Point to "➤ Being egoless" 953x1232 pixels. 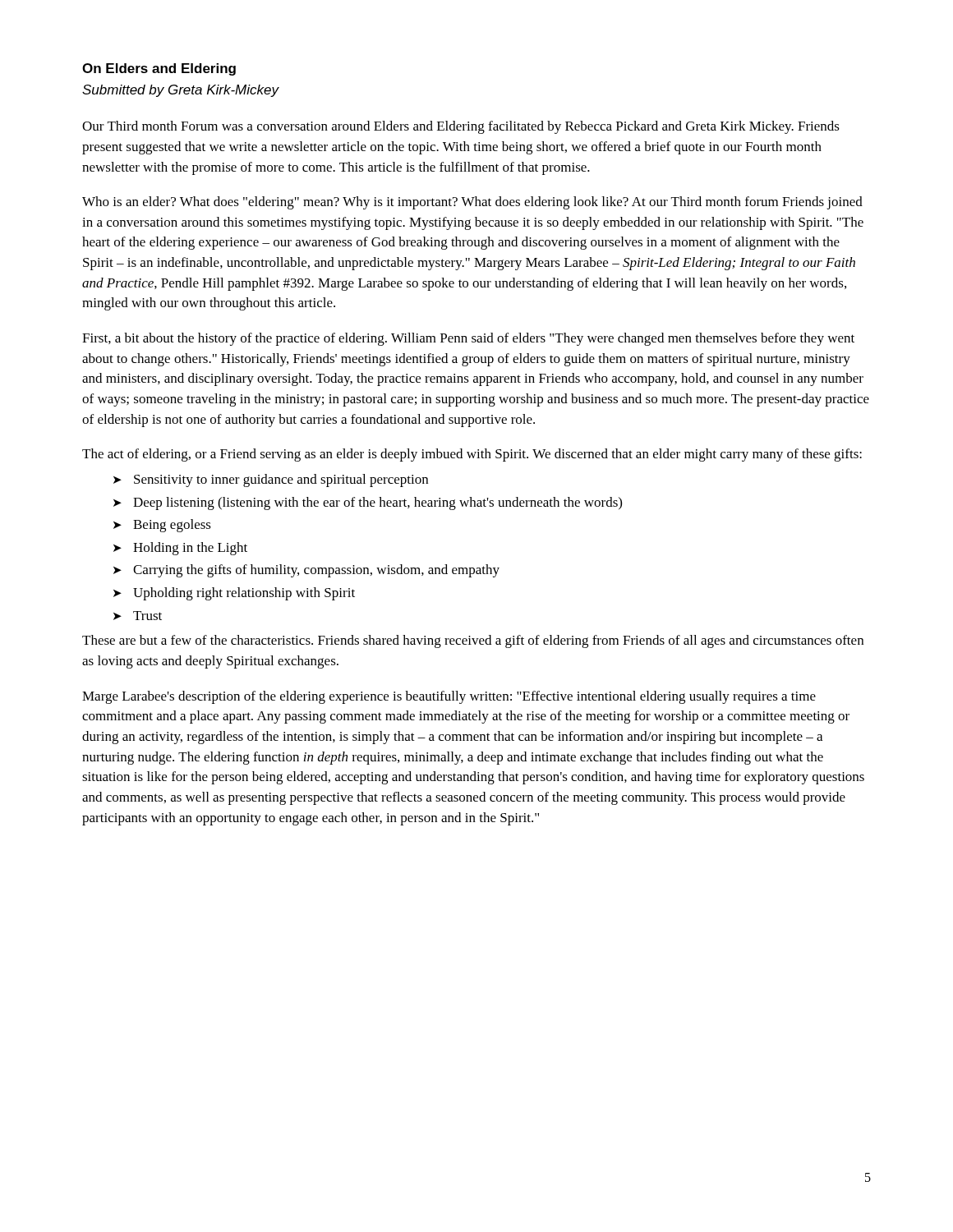(161, 525)
